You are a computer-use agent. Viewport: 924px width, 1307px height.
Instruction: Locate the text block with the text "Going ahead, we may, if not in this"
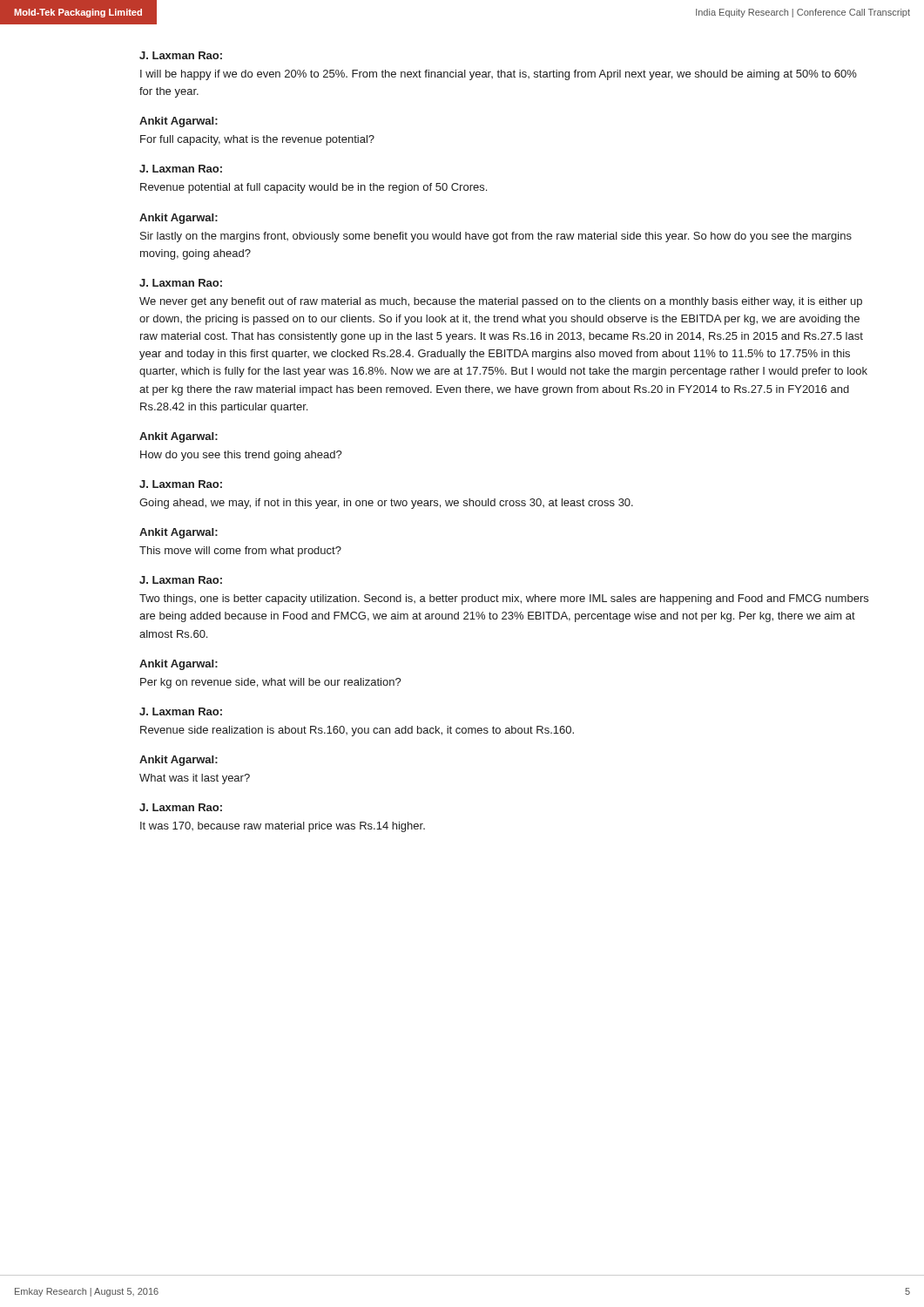pyautogui.click(x=387, y=502)
